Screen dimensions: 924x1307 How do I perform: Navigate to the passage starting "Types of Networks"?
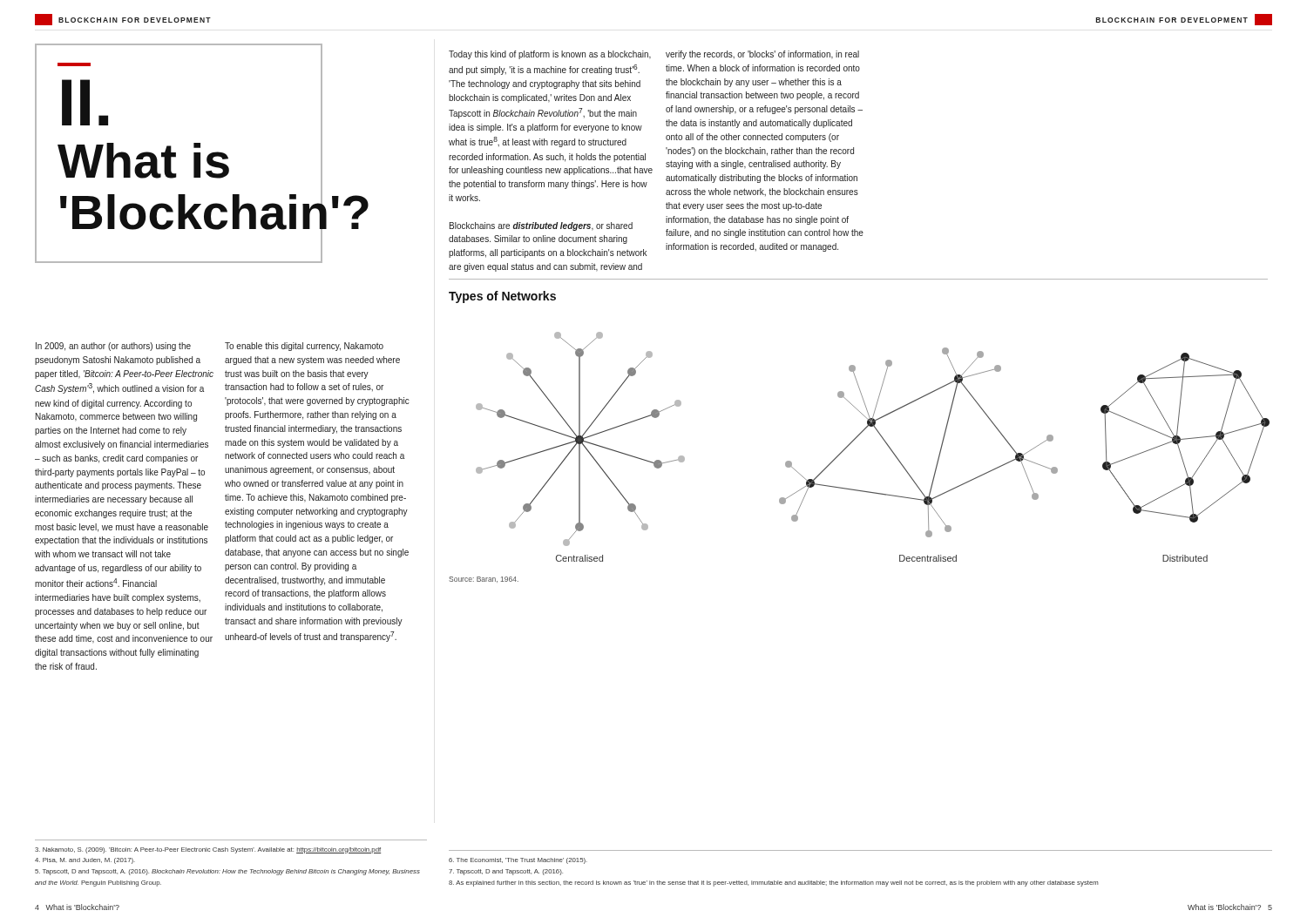tap(502, 296)
